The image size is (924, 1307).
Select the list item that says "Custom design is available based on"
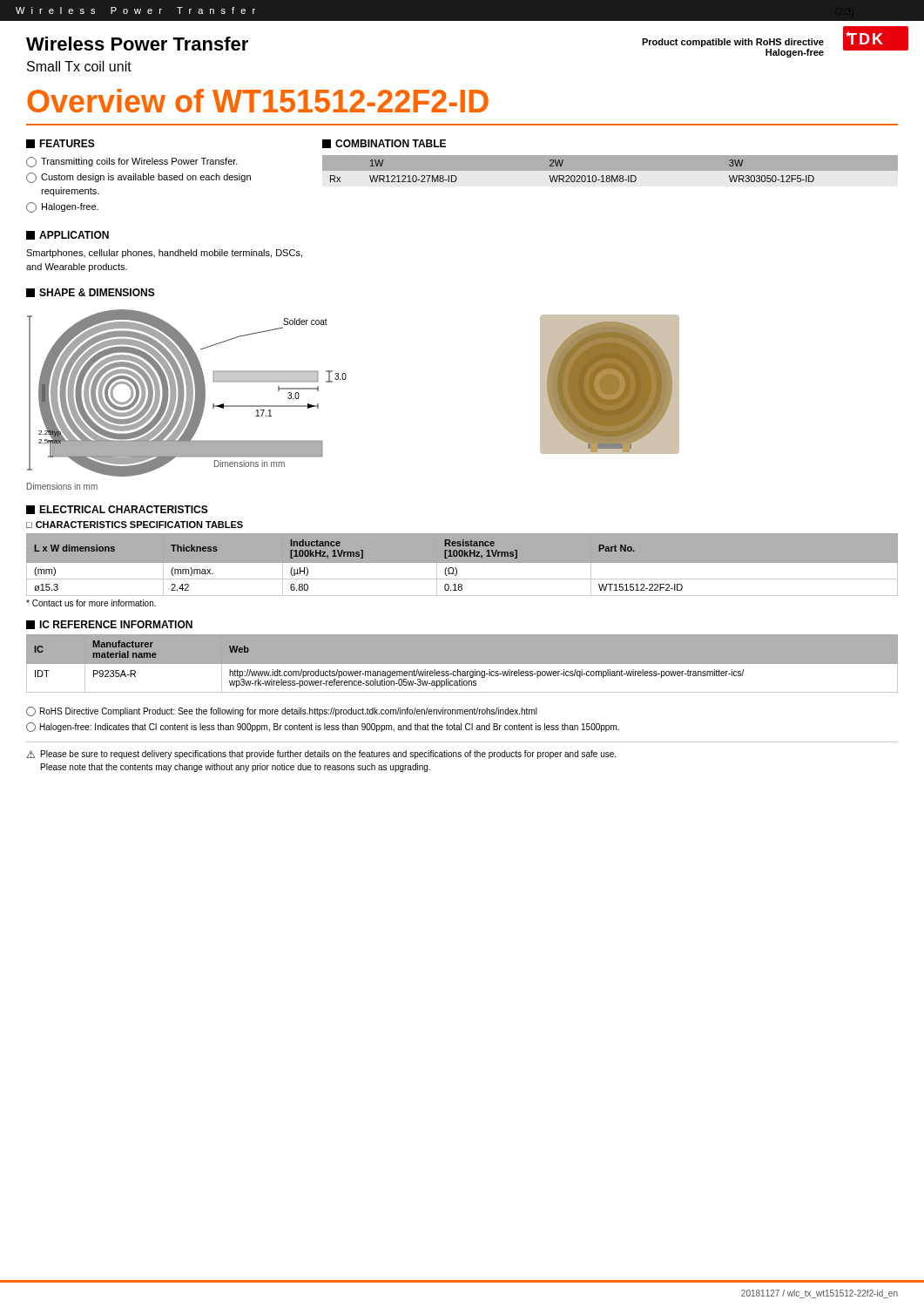(x=139, y=184)
